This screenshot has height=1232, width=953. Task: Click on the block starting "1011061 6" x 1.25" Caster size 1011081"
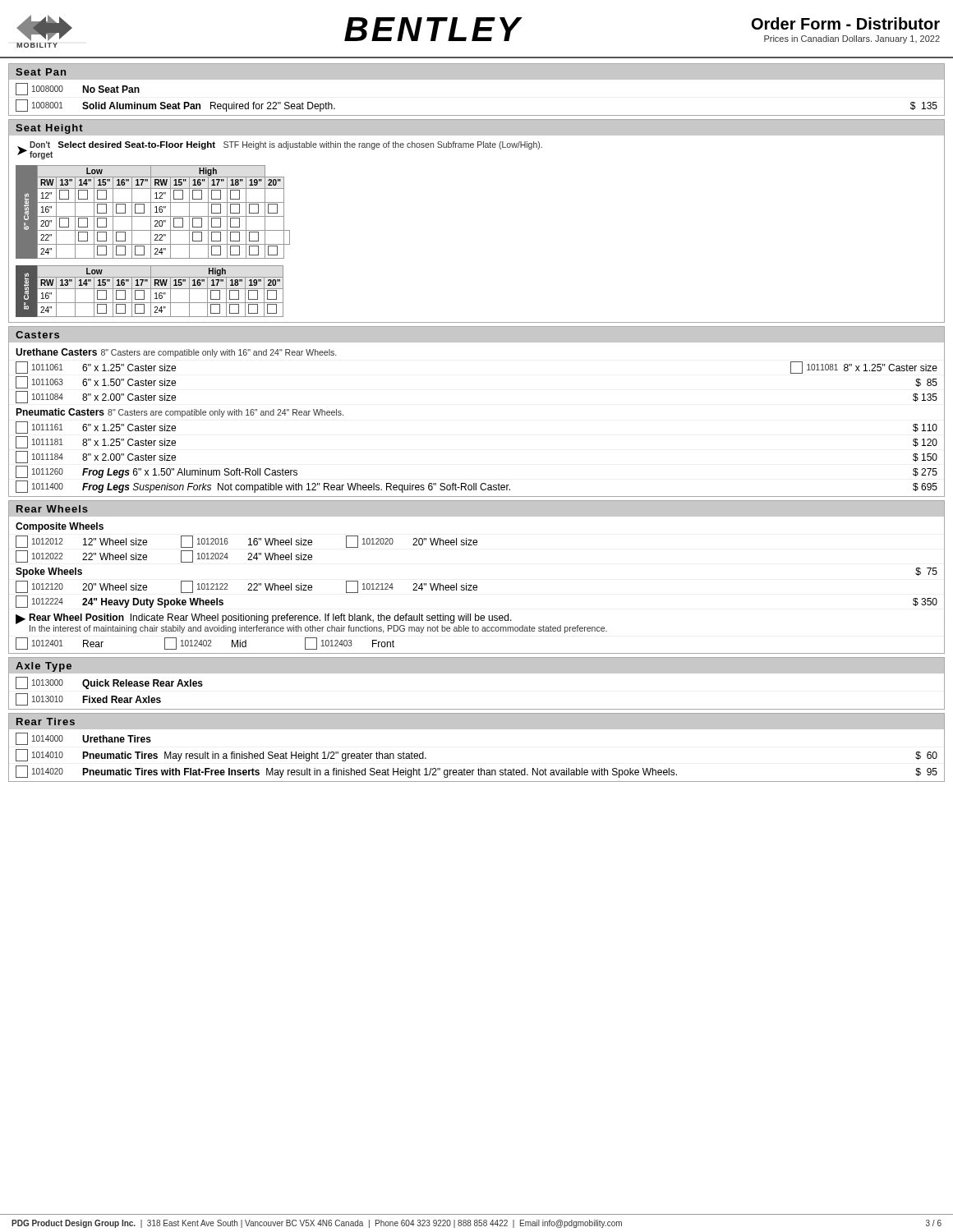(39, 368)
